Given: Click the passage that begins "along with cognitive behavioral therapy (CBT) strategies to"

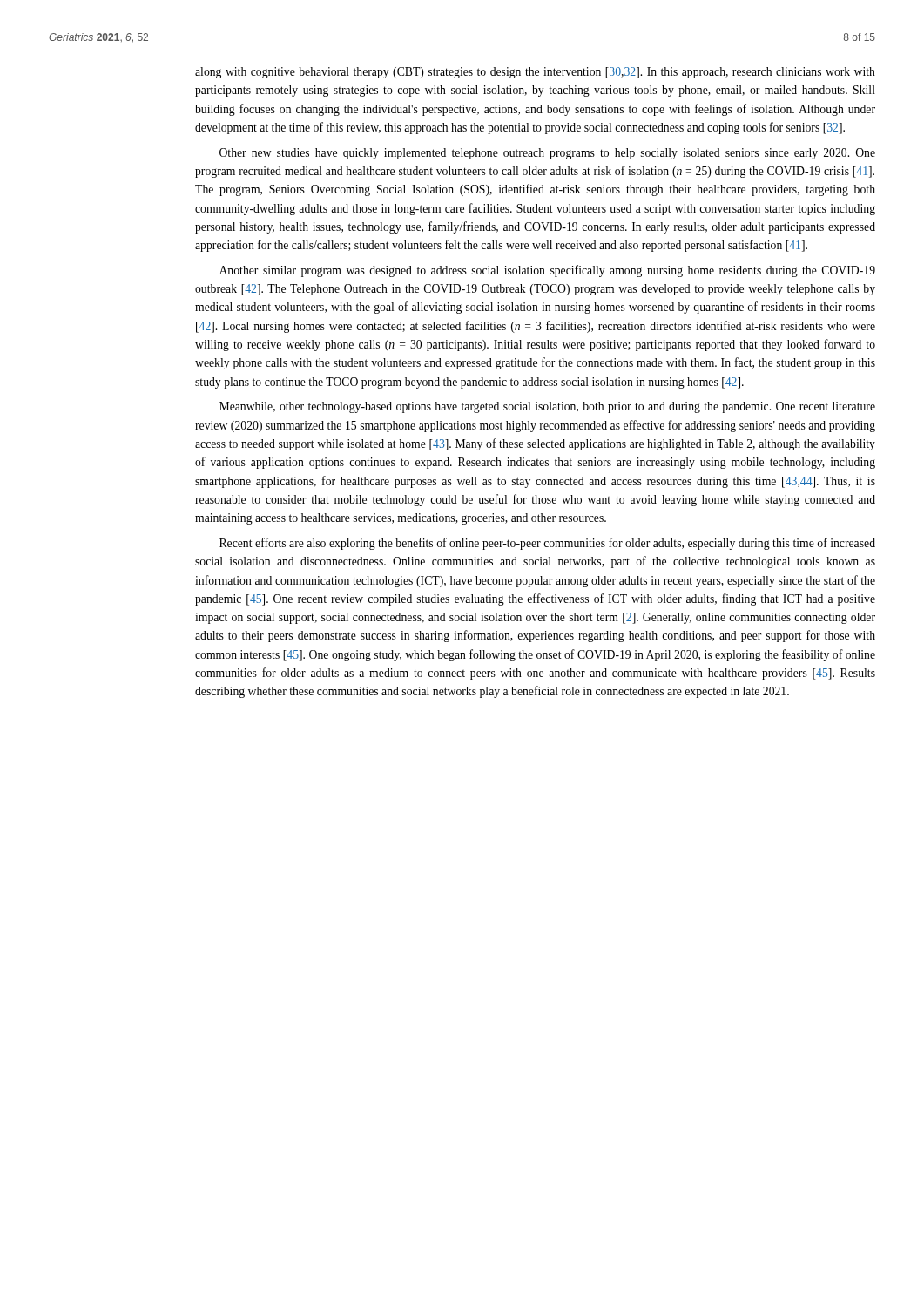Looking at the screenshot, I should tap(535, 100).
